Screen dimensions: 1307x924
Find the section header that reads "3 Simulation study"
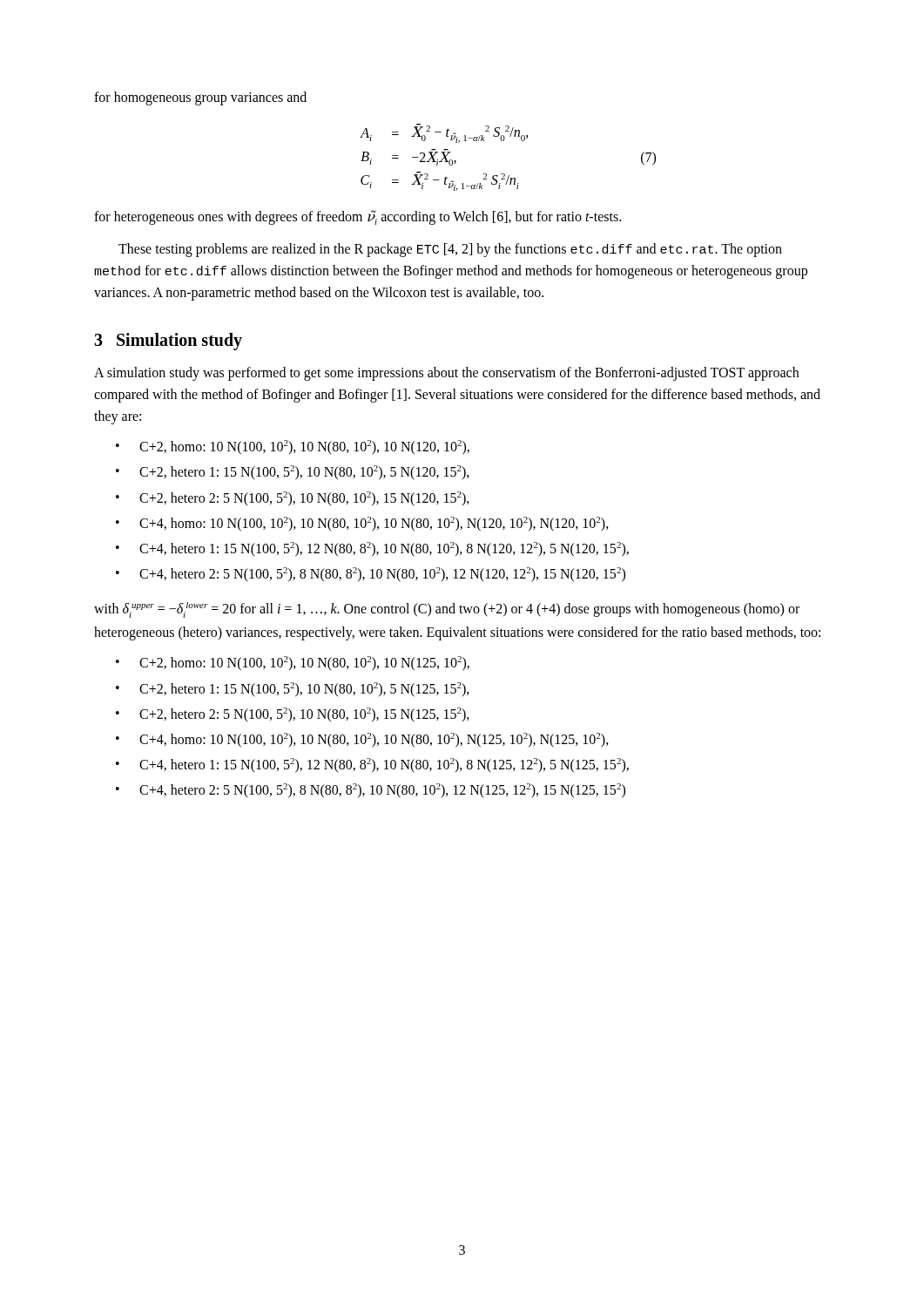pyautogui.click(x=168, y=340)
